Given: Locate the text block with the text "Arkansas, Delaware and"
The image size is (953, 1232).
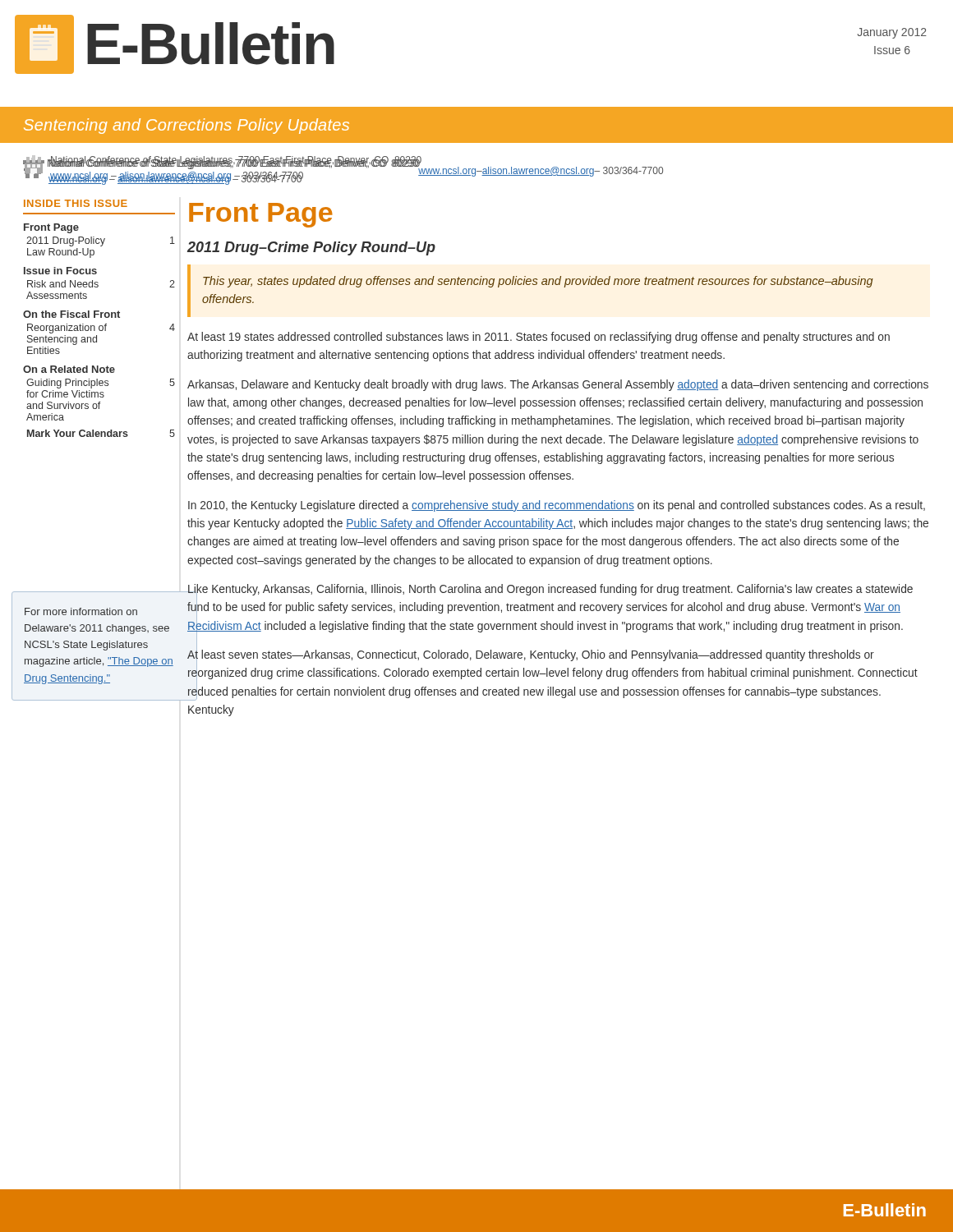Looking at the screenshot, I should pos(558,430).
